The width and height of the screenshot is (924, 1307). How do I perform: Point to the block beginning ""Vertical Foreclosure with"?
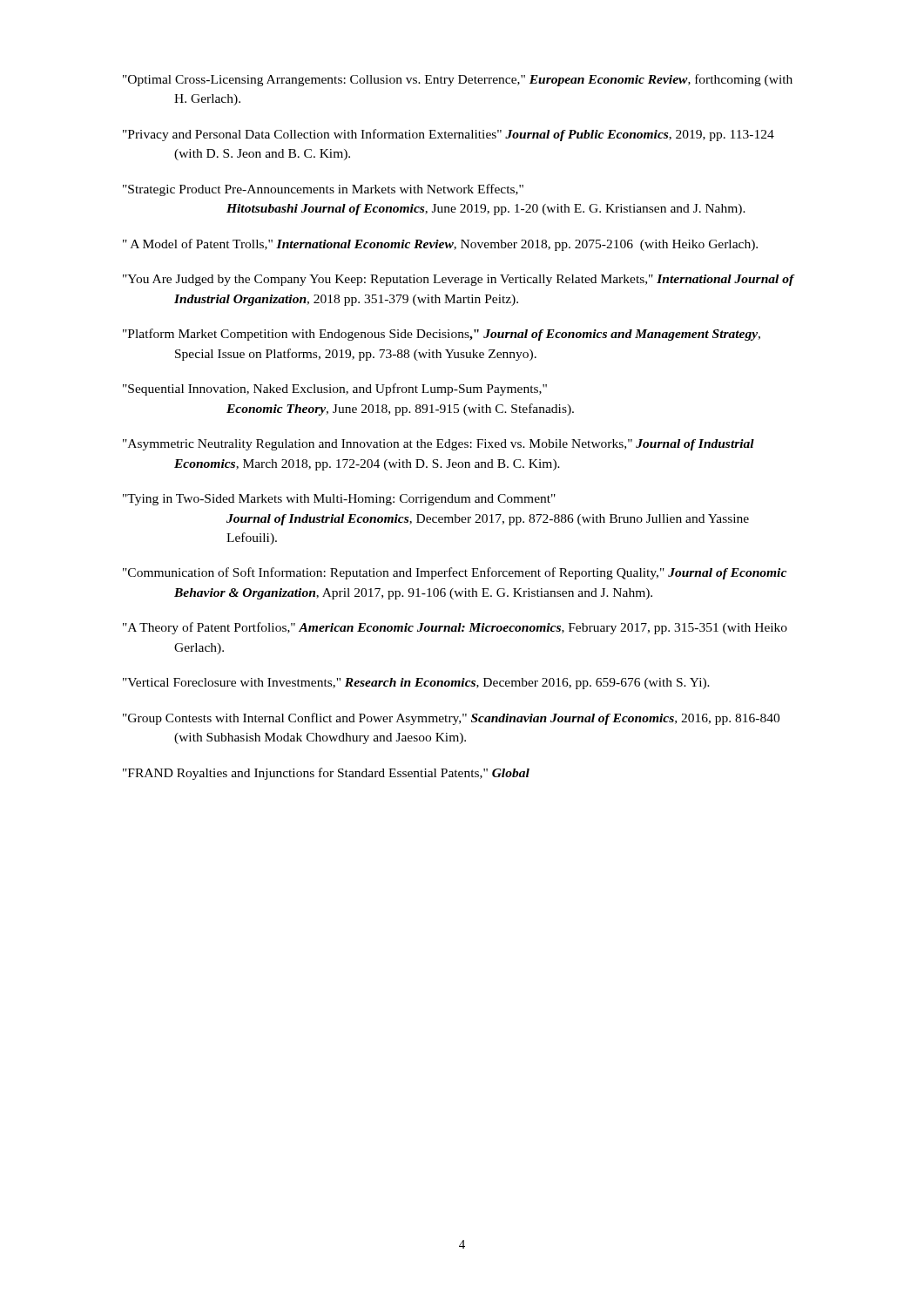(416, 682)
